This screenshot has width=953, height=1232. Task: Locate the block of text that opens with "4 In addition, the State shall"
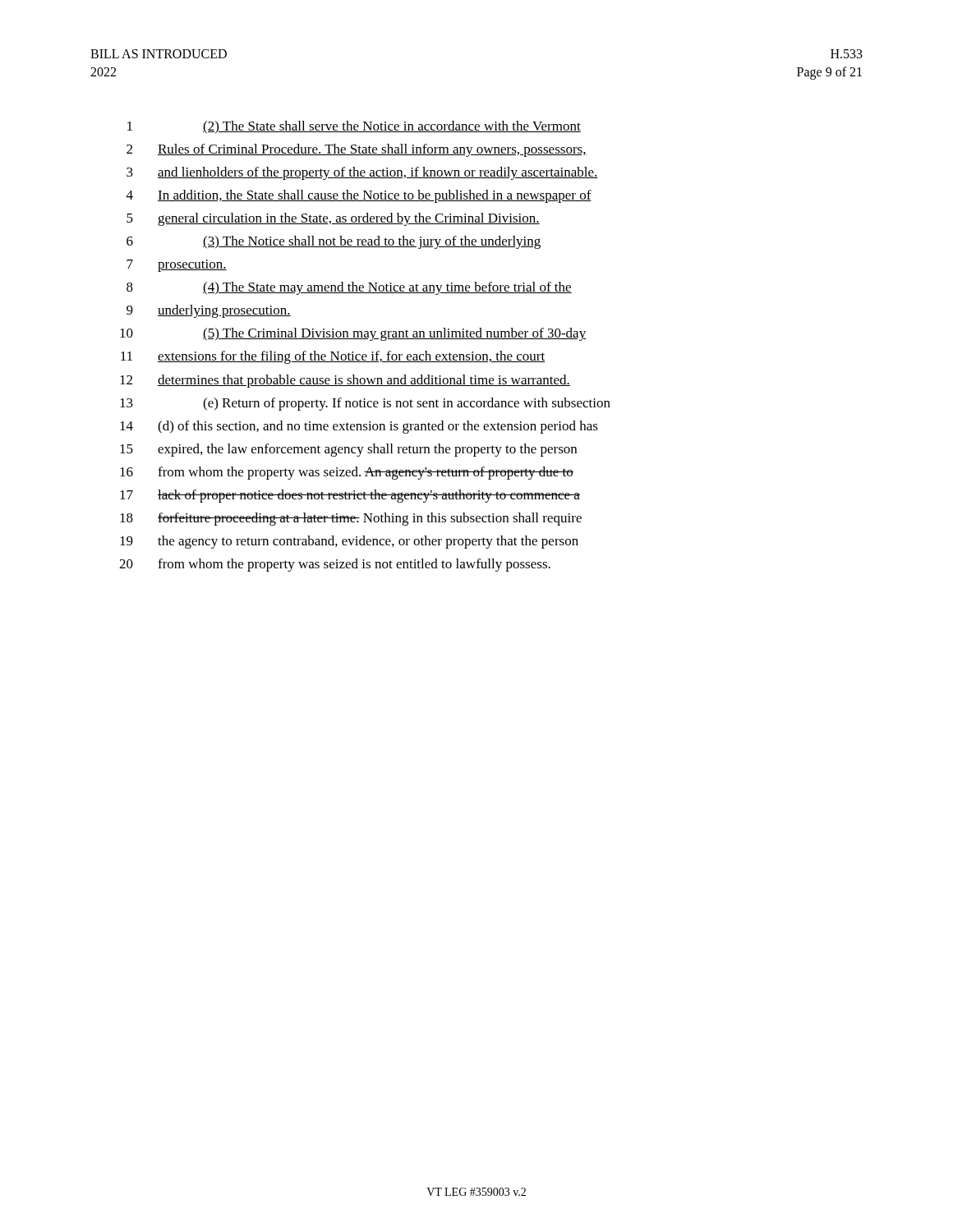476,196
